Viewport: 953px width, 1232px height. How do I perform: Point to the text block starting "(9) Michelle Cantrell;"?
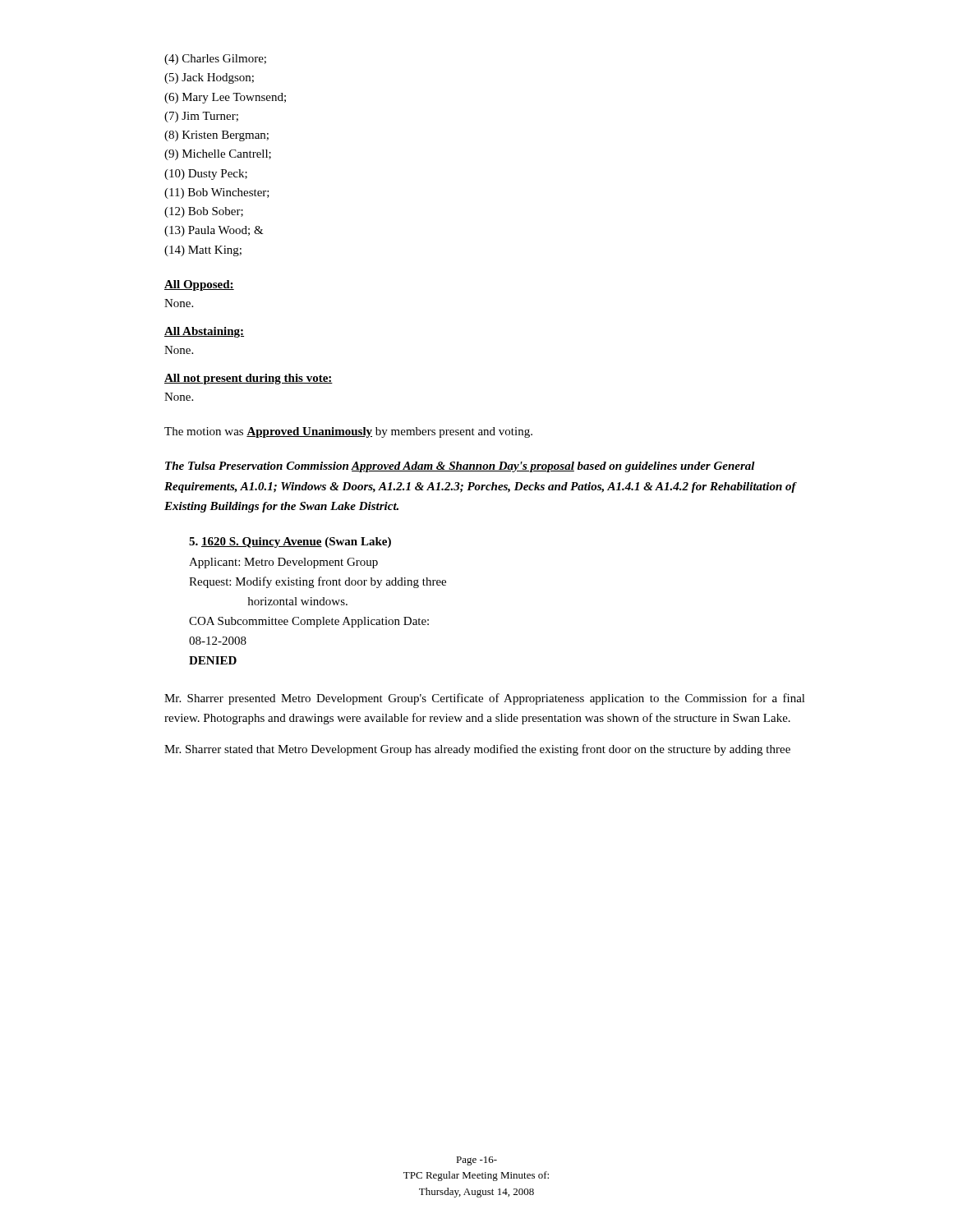point(218,154)
